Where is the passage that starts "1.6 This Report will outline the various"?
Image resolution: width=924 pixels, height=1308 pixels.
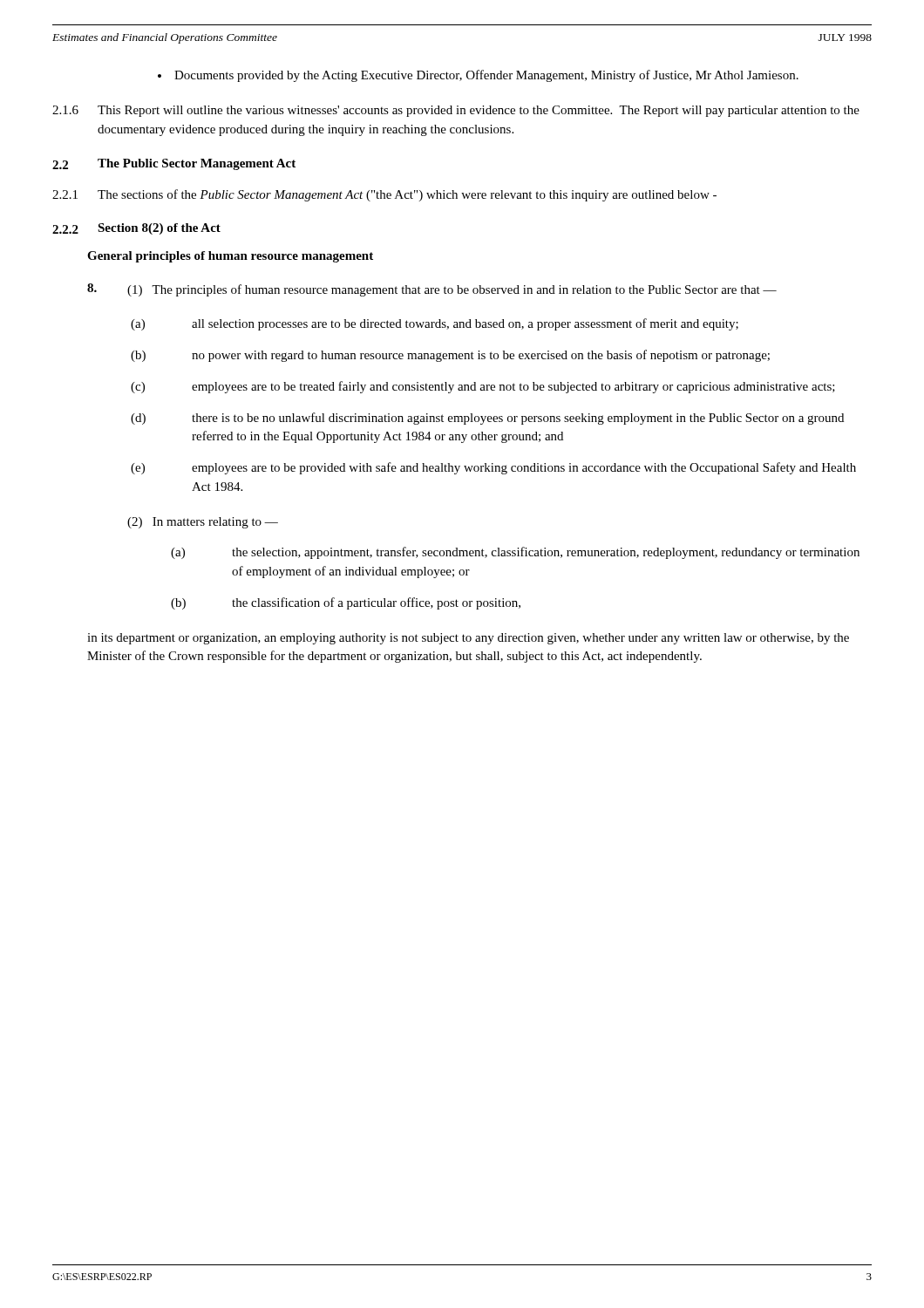462,120
